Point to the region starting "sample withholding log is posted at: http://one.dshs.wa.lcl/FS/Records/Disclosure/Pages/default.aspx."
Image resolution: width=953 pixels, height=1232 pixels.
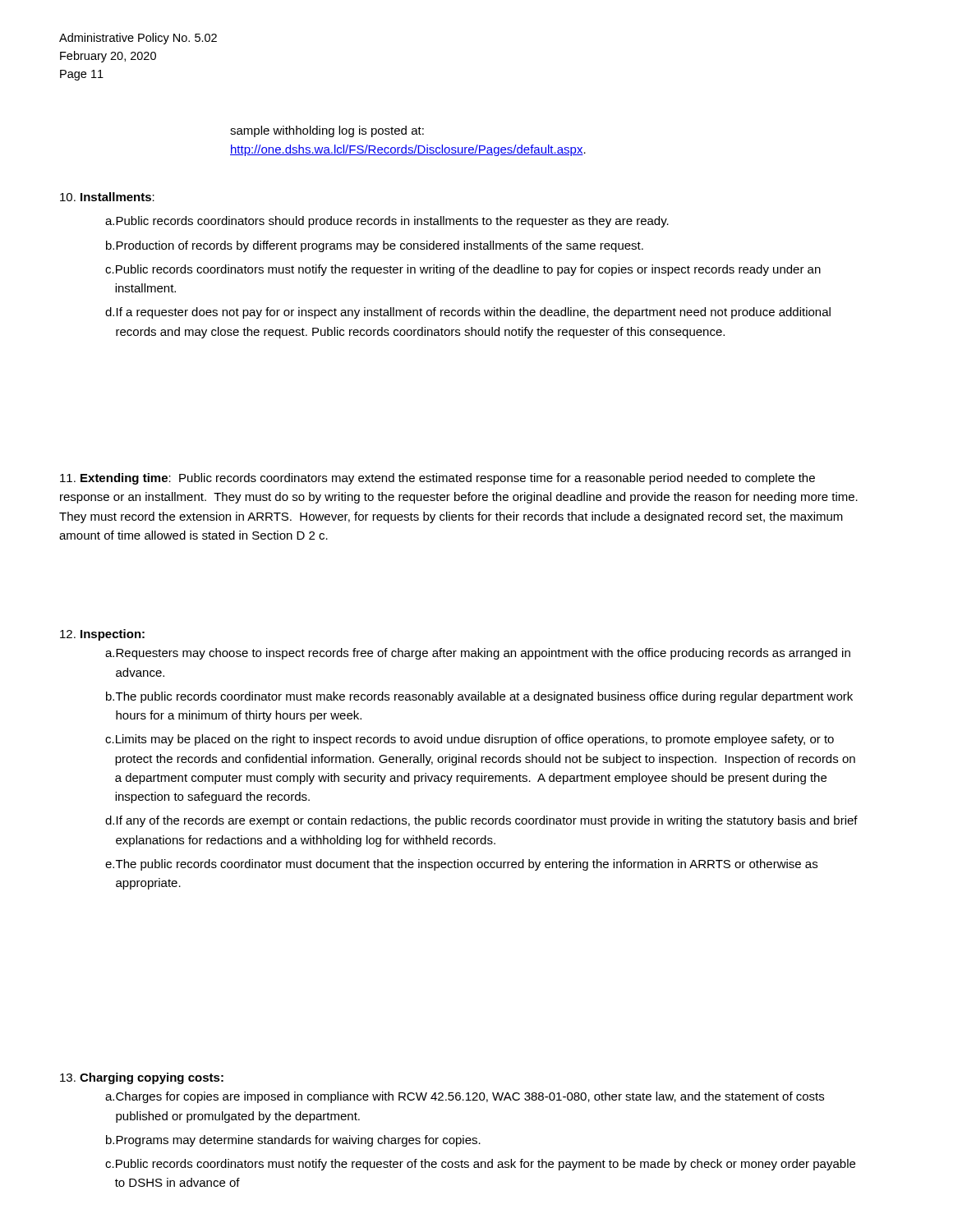(408, 139)
